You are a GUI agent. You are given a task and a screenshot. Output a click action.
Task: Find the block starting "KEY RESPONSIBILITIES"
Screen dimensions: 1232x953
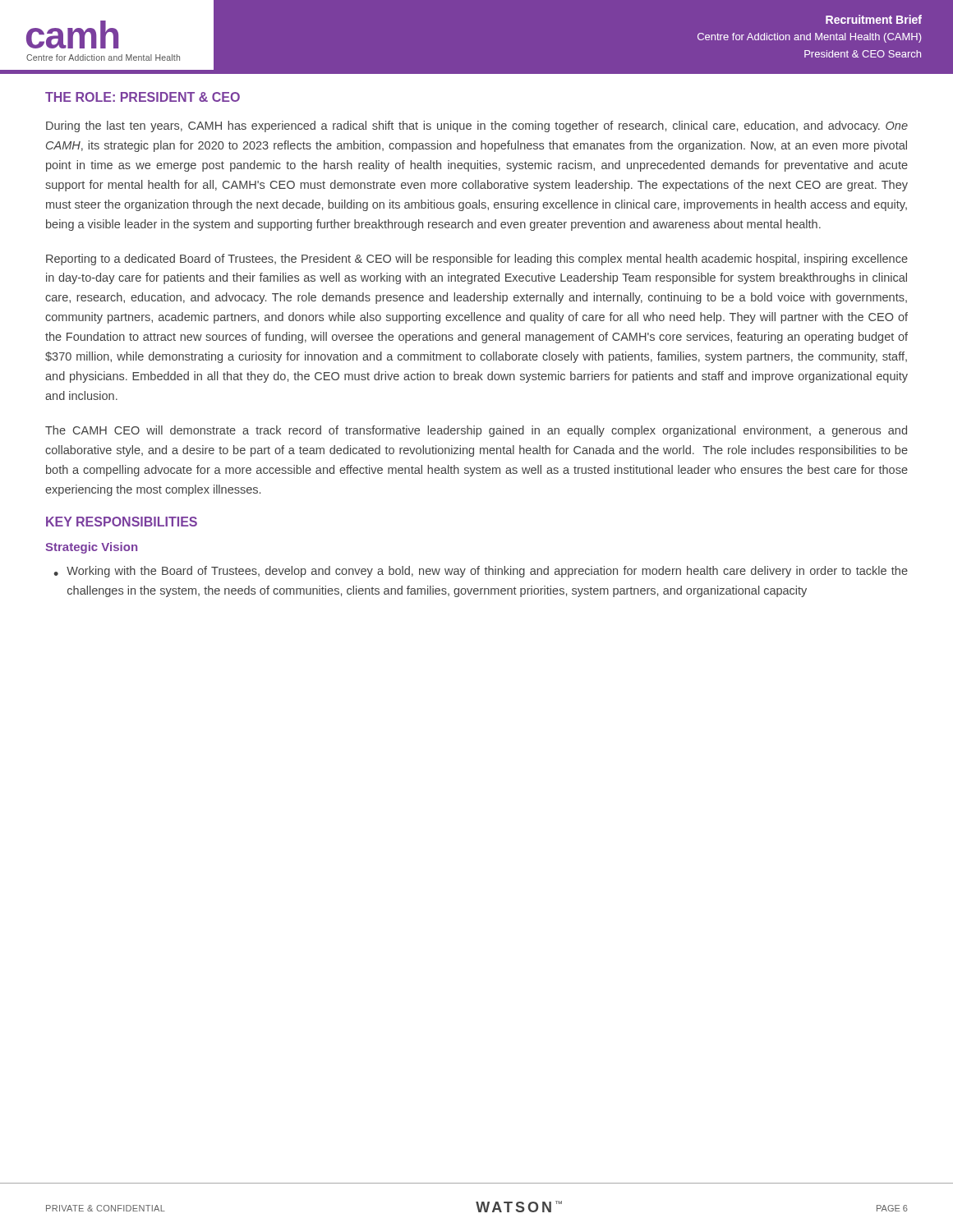point(121,522)
